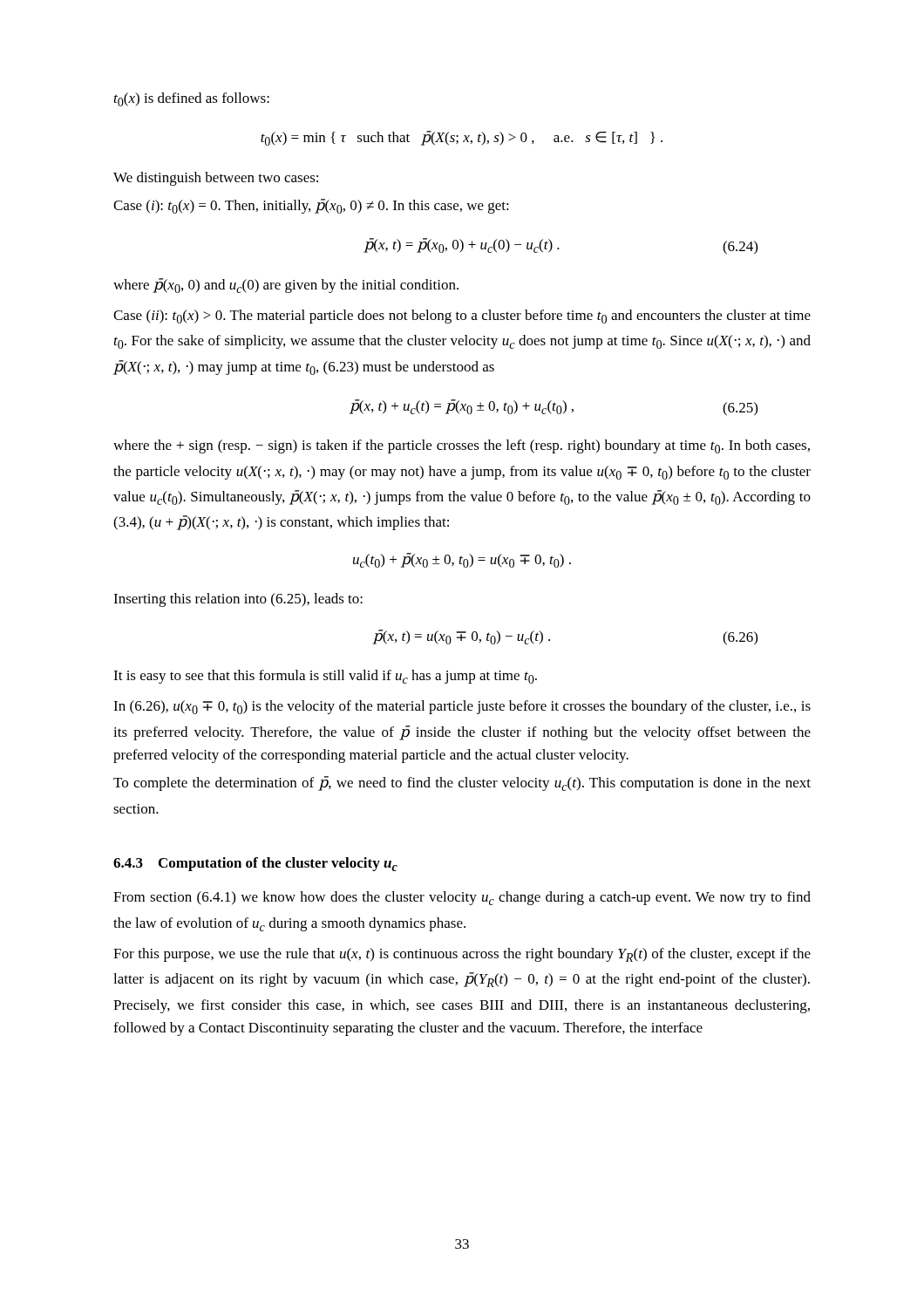The height and width of the screenshot is (1308, 924).
Task: Select the element starting "We distinguish between"
Action: tap(462, 193)
